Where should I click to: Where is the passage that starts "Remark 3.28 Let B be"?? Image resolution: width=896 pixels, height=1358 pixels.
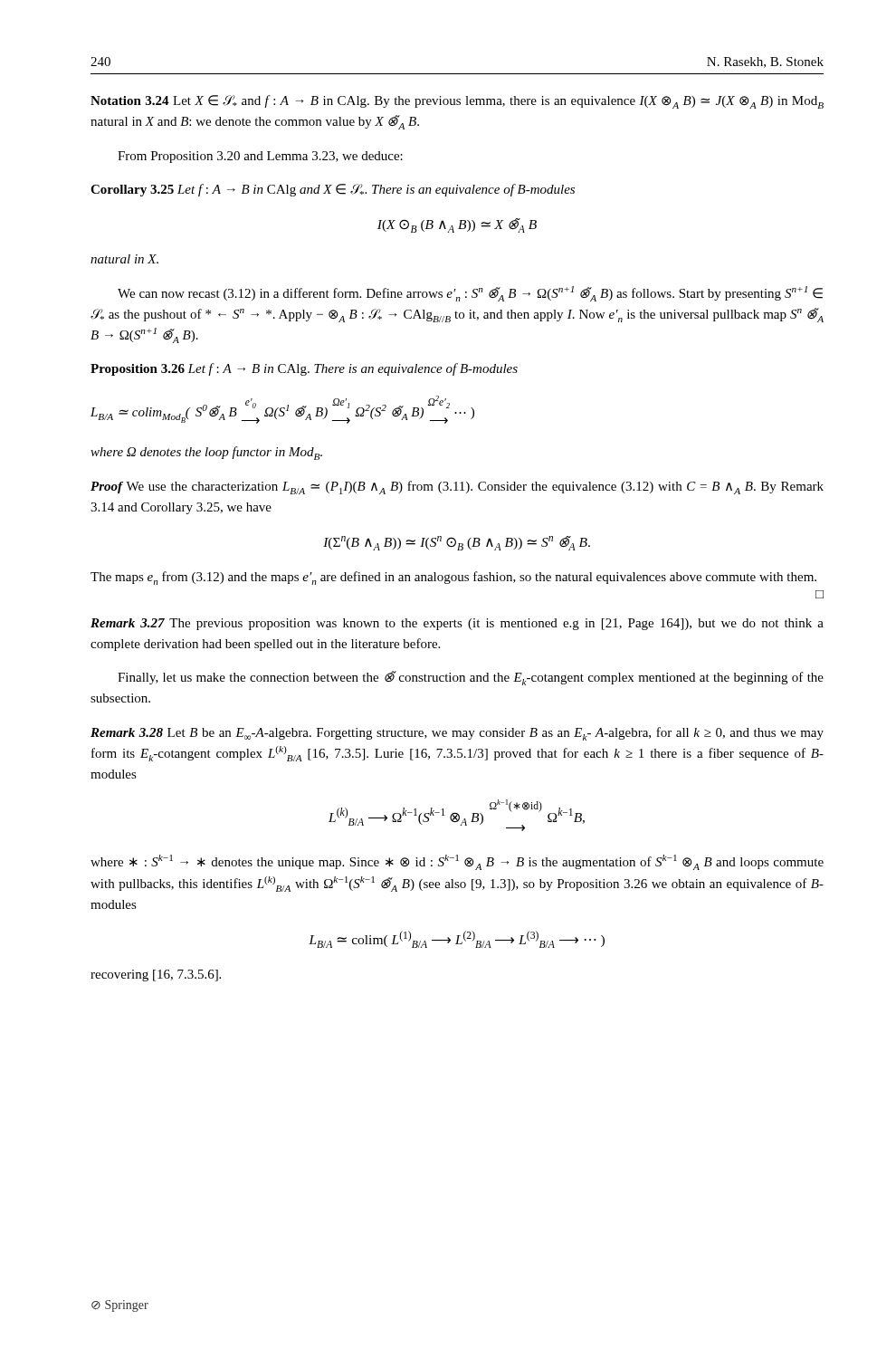tap(457, 754)
